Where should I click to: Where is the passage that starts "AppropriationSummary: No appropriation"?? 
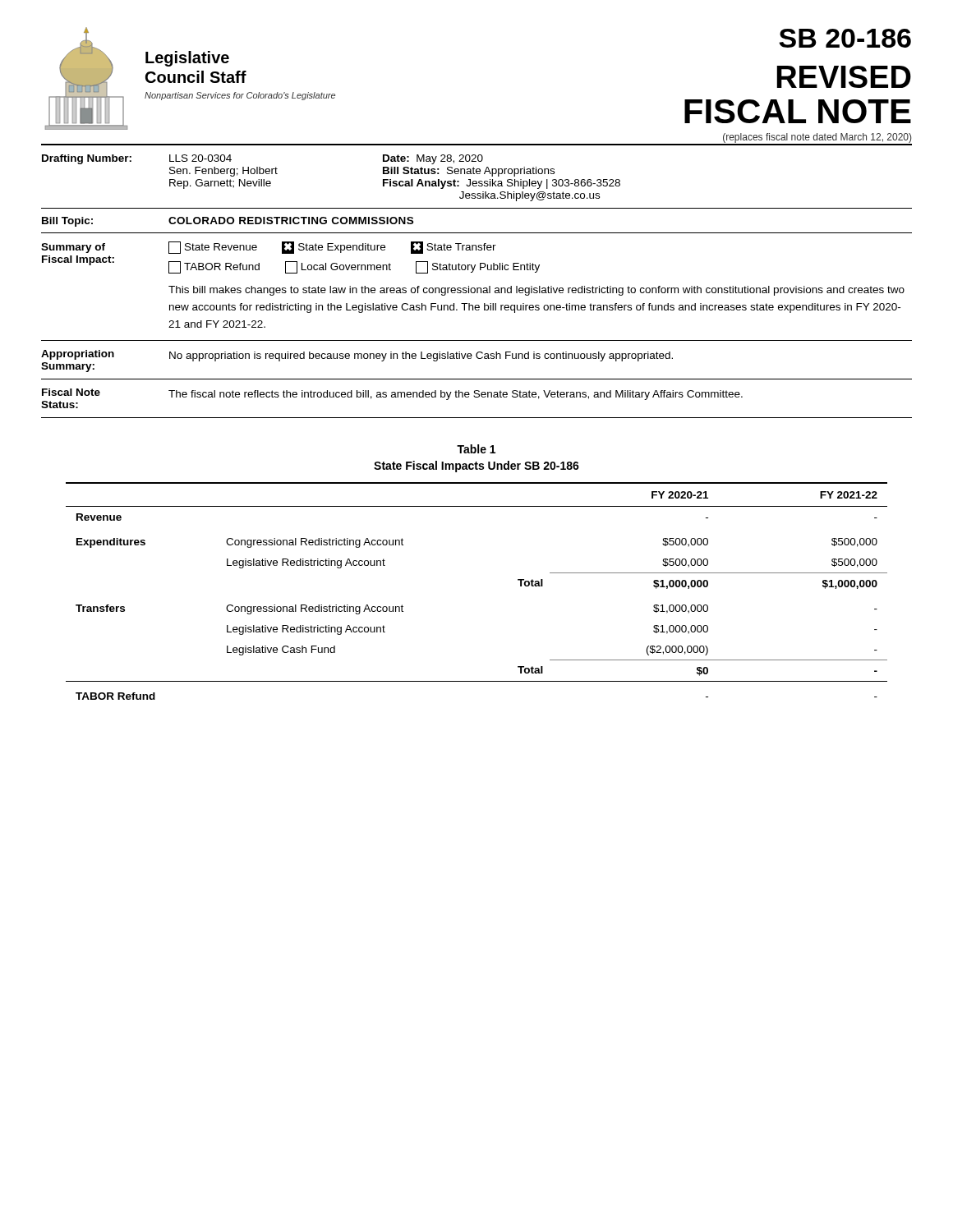pos(476,359)
